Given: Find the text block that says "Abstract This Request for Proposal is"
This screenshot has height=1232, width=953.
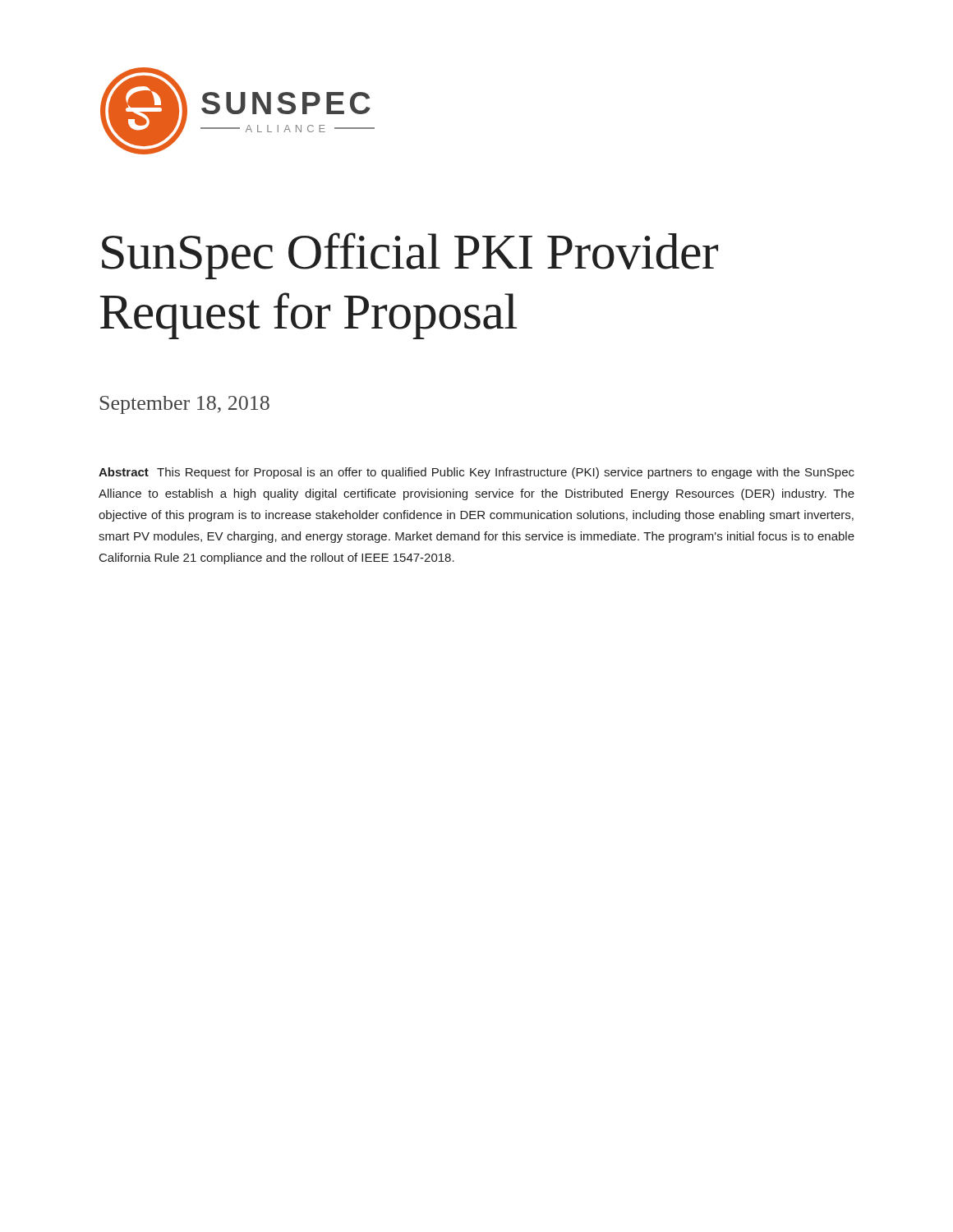Looking at the screenshot, I should coord(476,514).
